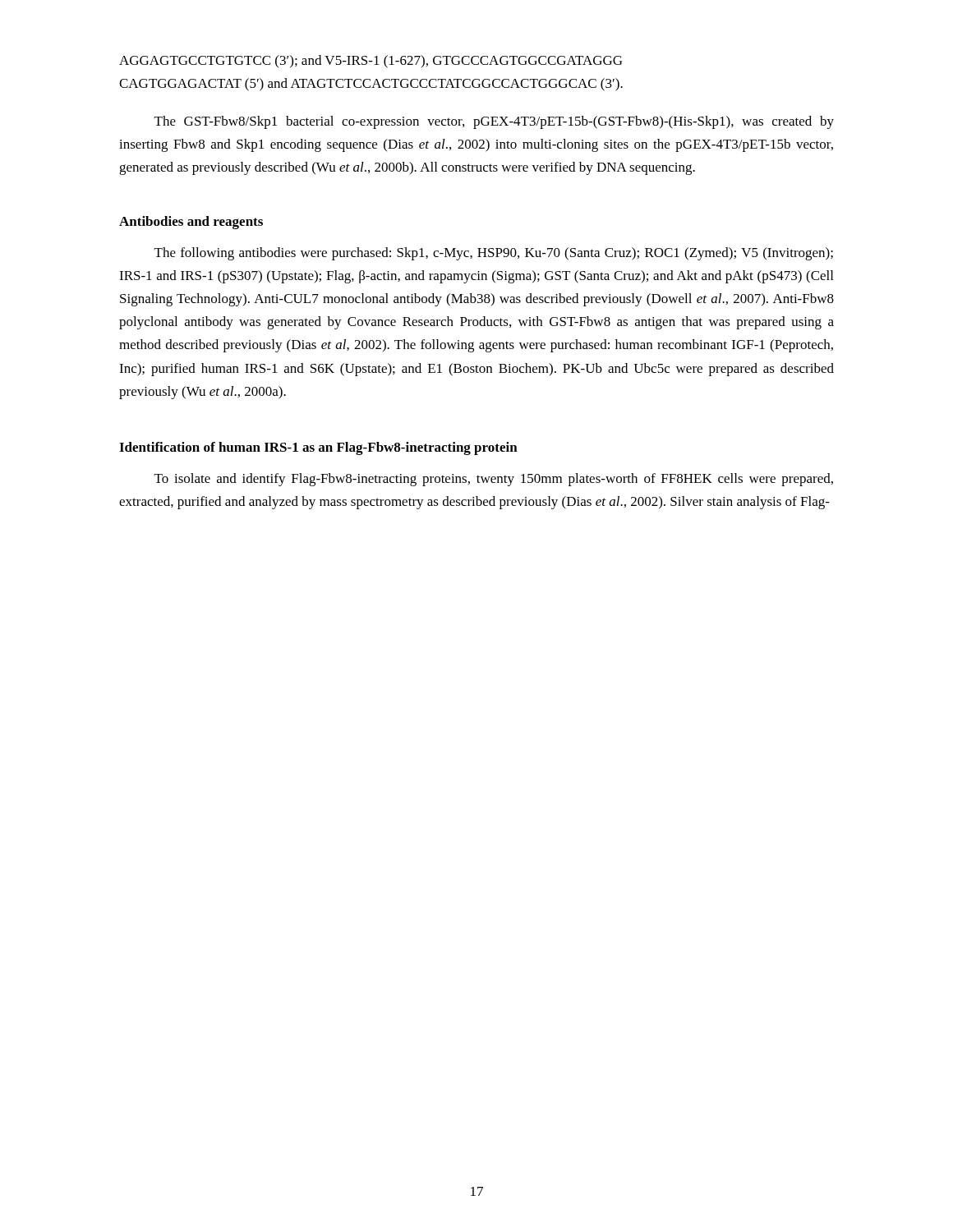Viewport: 953px width, 1232px height.
Task: Point to the region starting "The GST-Fbw8/Skp1 bacterial co-expression"
Action: pyautogui.click(x=476, y=145)
